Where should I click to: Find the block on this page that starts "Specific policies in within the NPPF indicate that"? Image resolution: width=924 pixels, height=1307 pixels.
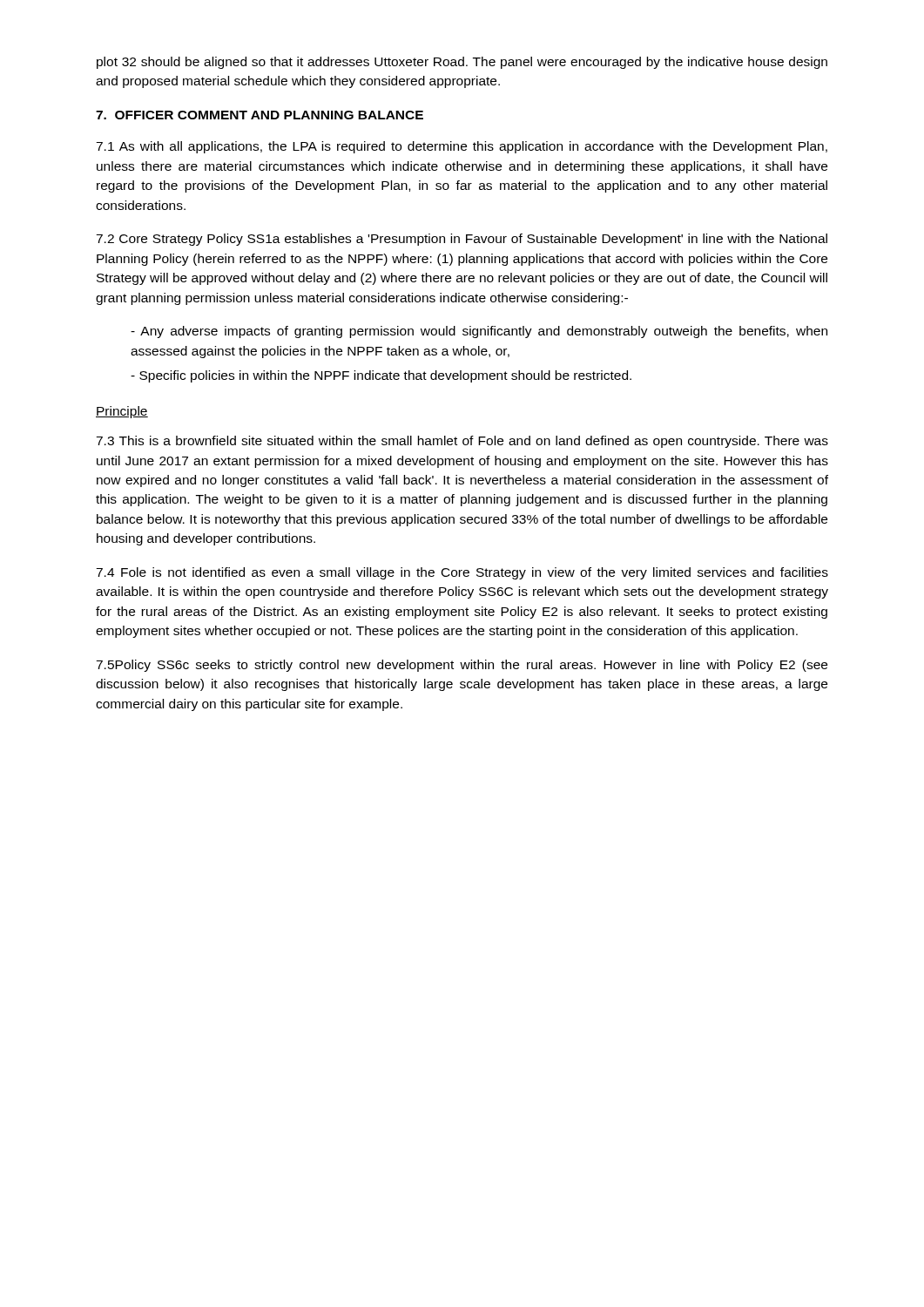coord(382,375)
